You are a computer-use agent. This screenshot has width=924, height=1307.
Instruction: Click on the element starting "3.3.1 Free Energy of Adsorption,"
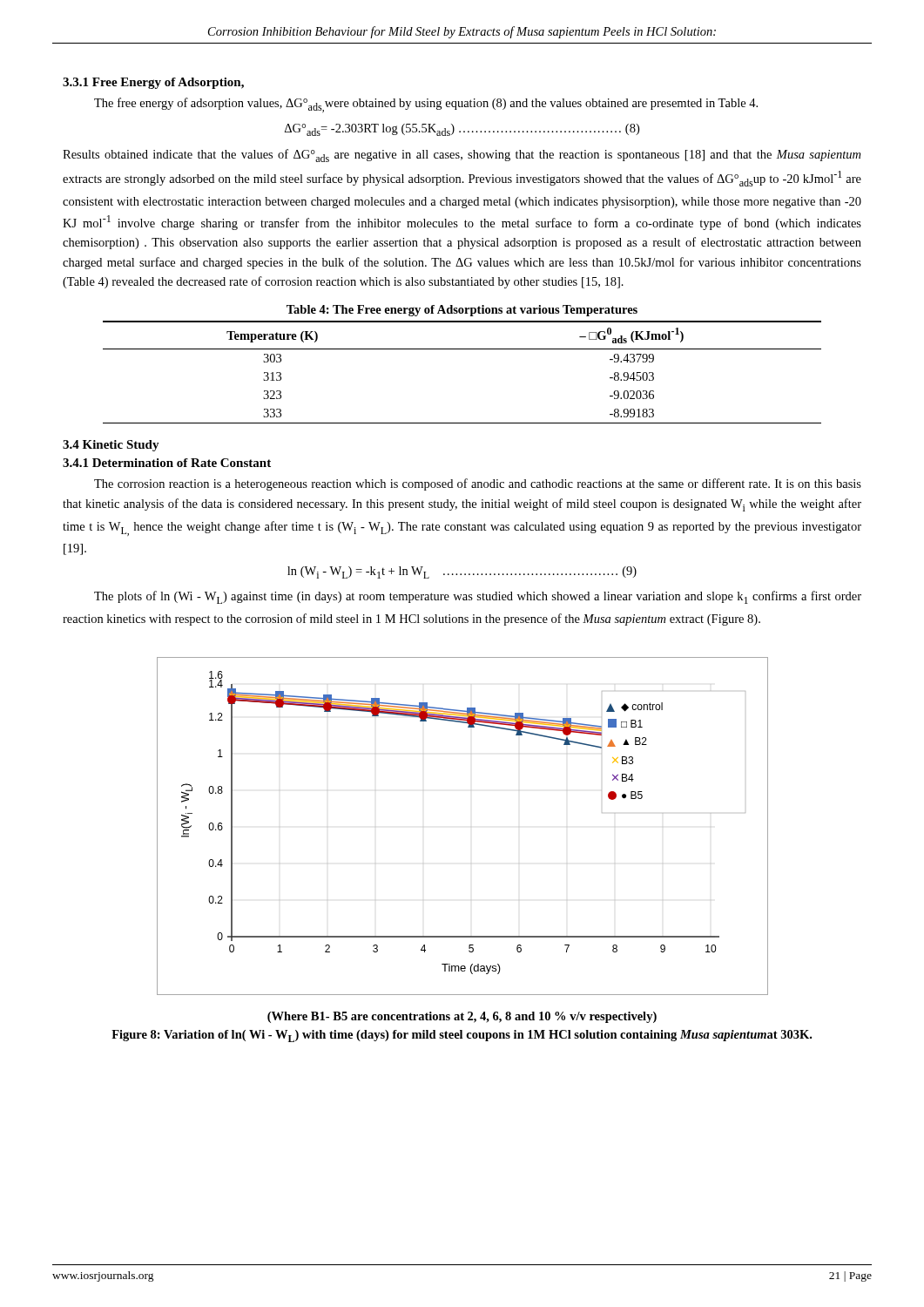pos(153,82)
